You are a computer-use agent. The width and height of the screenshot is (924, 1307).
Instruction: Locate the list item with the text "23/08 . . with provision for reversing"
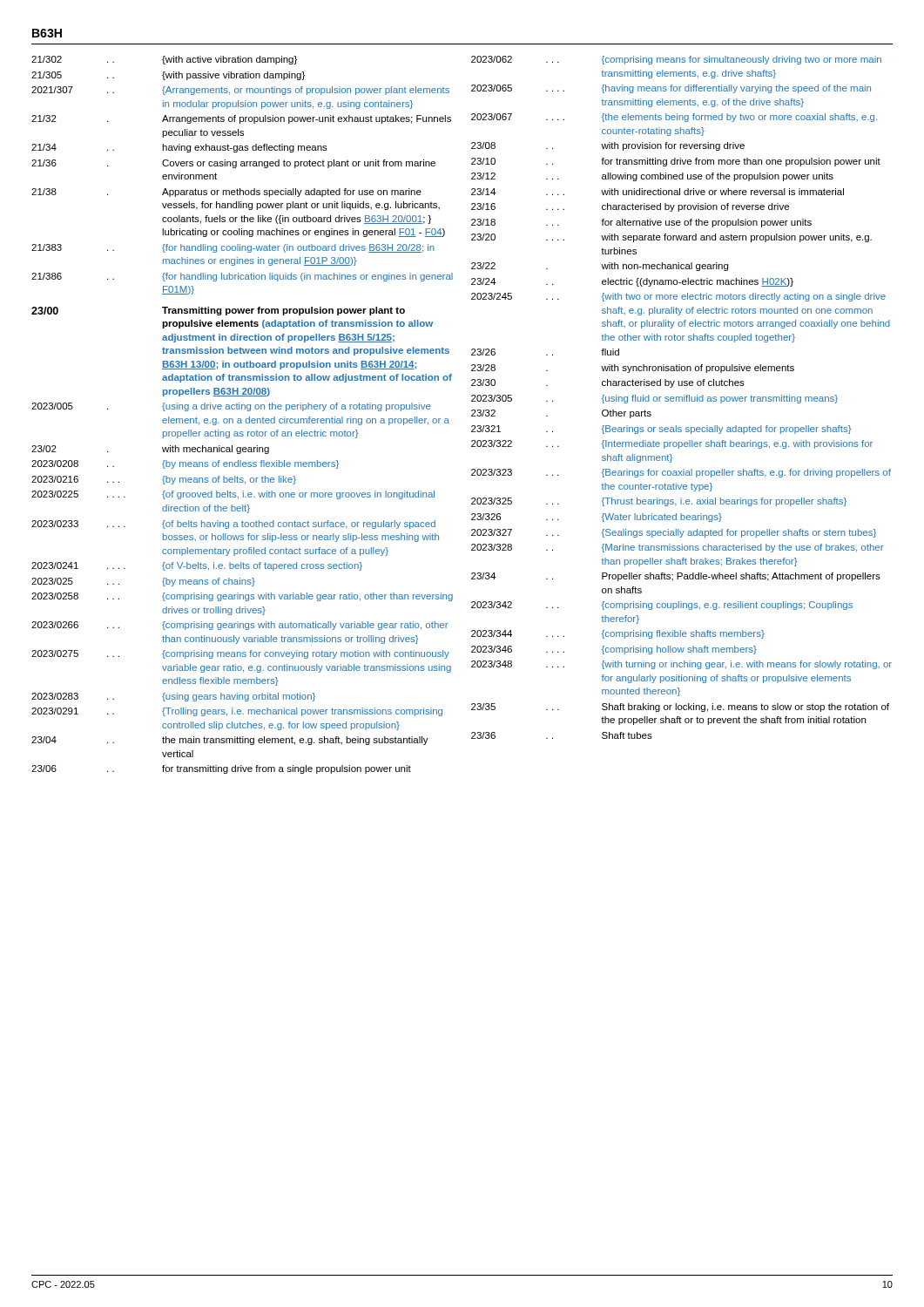click(x=682, y=146)
